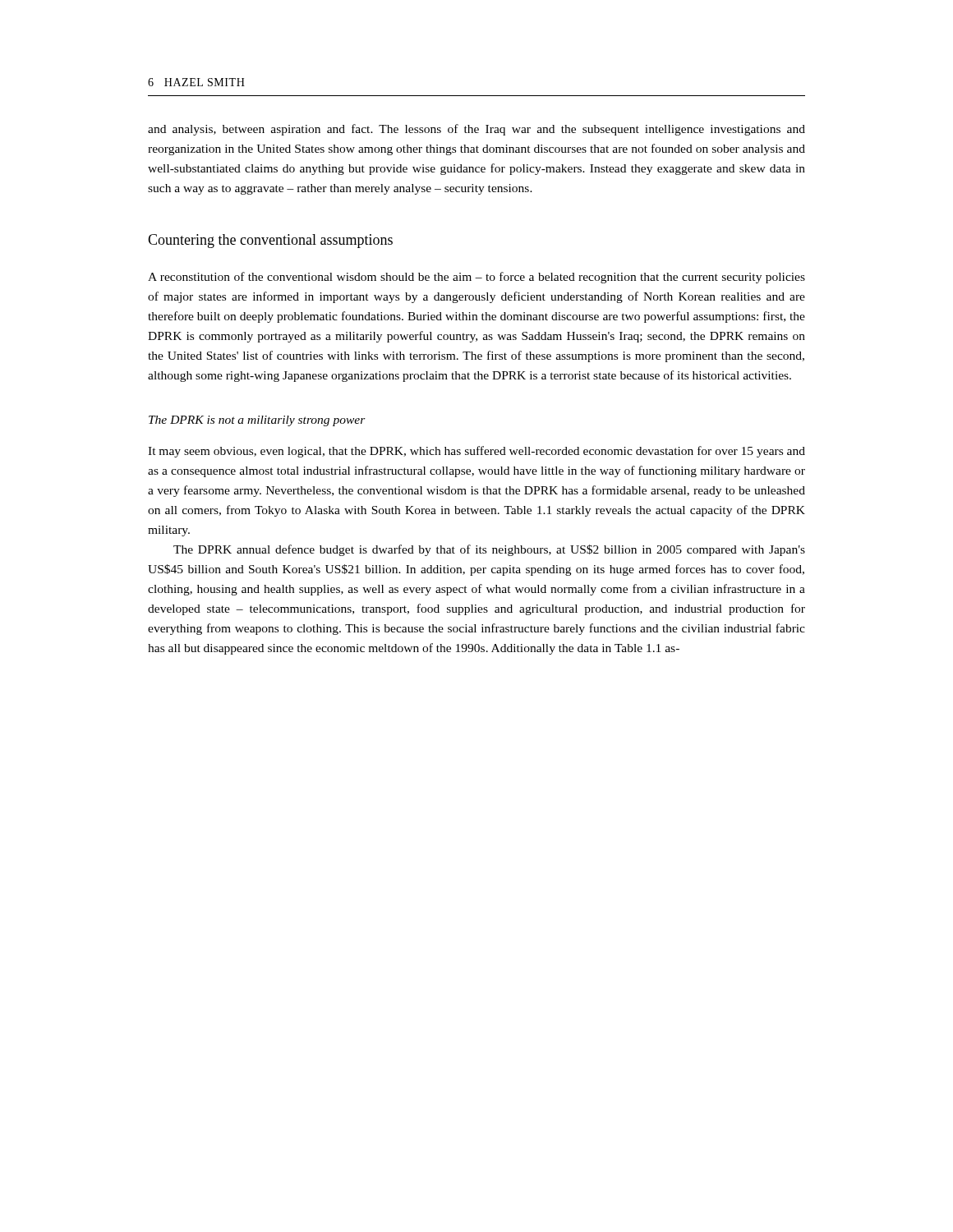Viewport: 953px width, 1232px height.
Task: Point to the element starting "It may seem"
Action: coord(476,549)
